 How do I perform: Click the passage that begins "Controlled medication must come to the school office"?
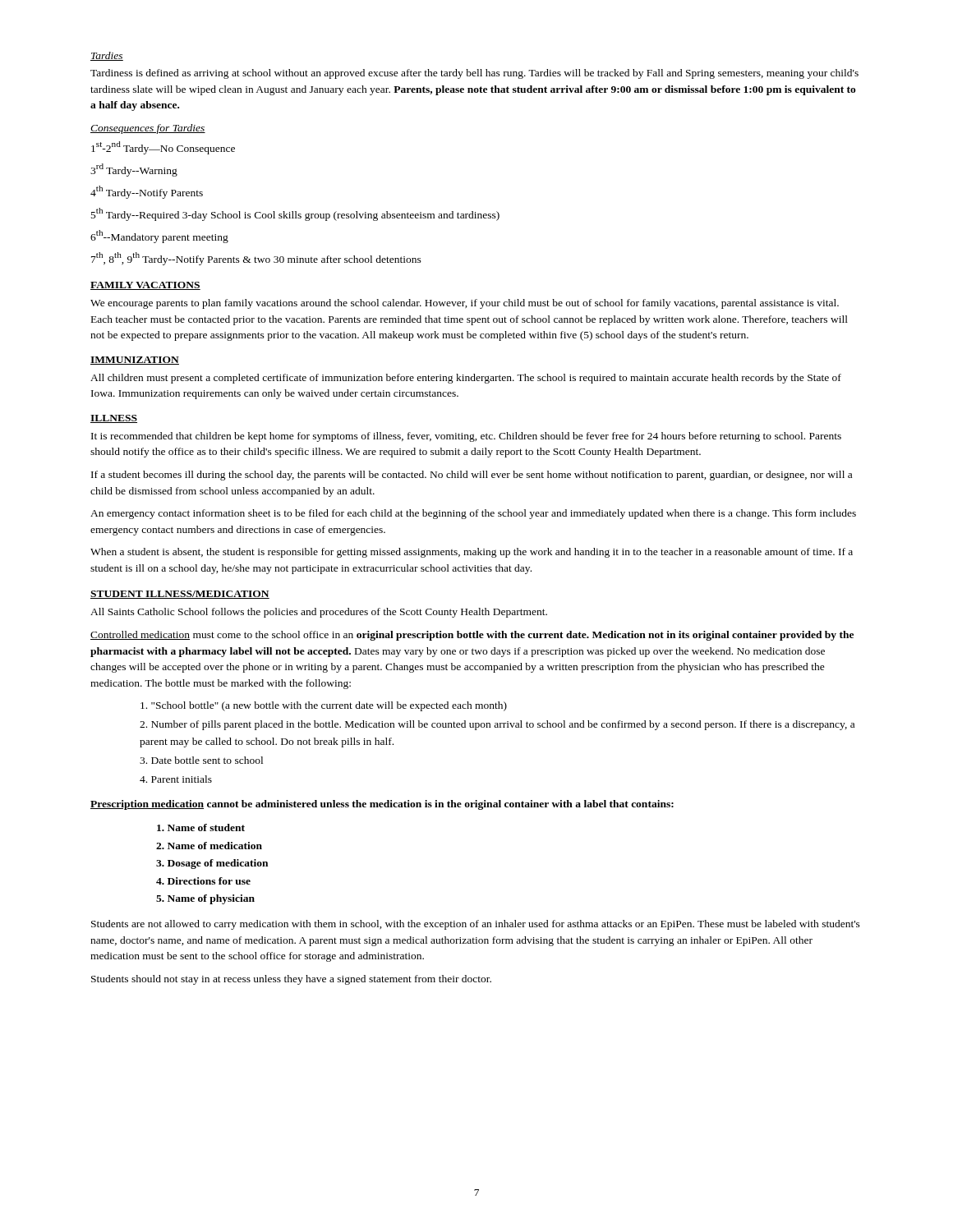tap(476, 659)
